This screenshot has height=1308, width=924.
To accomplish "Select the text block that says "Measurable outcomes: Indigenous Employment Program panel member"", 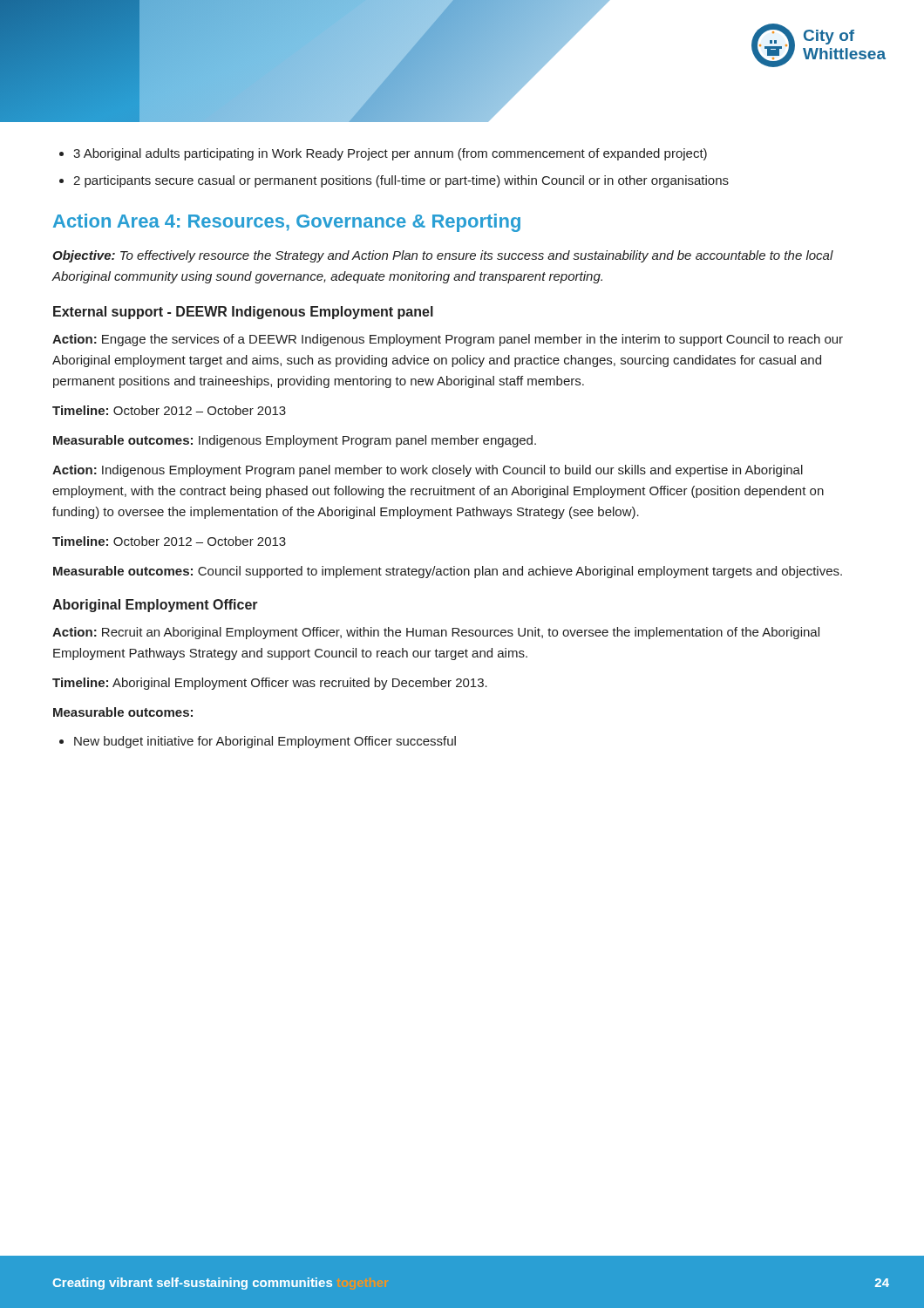I will [x=462, y=440].
